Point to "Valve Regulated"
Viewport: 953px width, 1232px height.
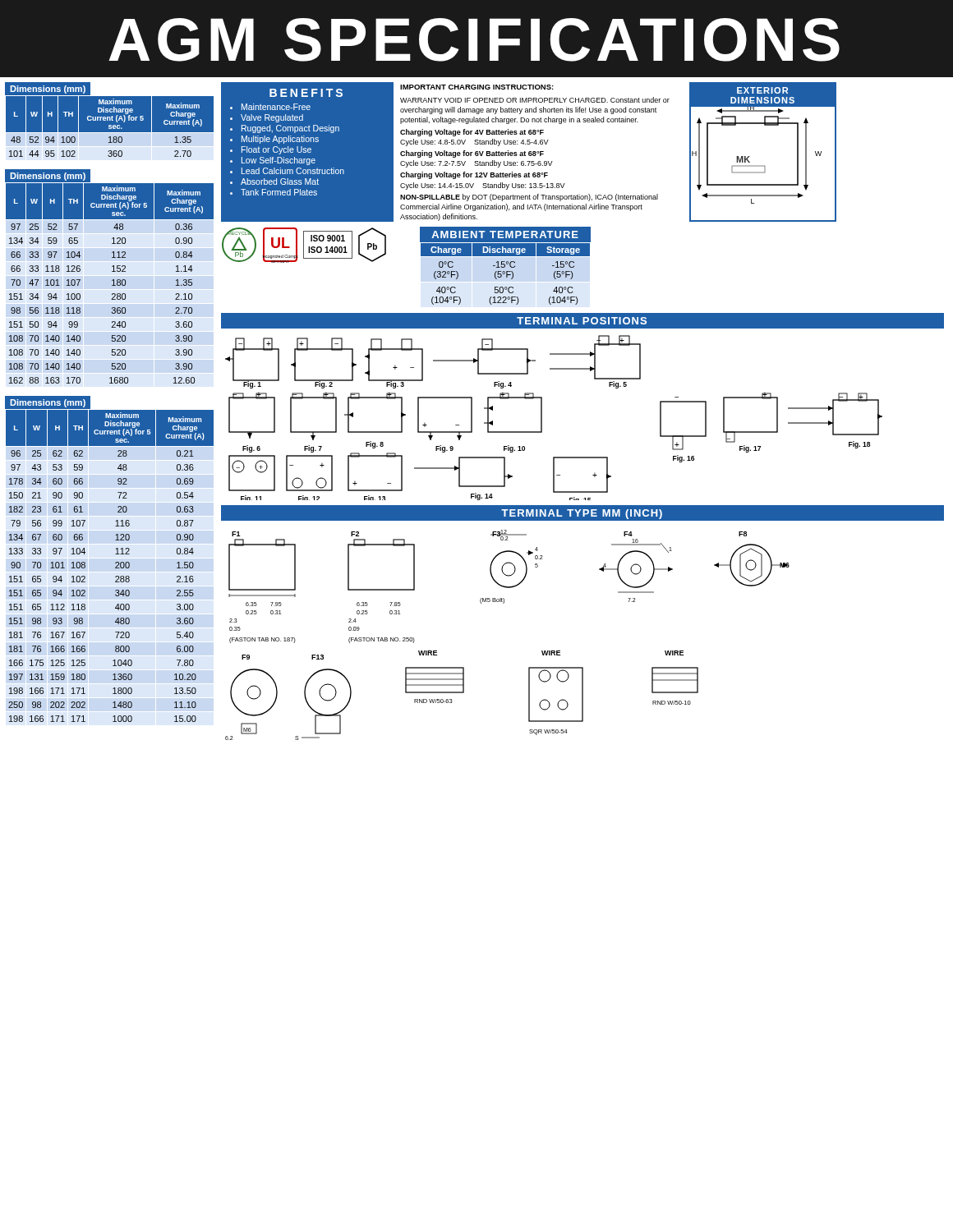[x=272, y=117]
